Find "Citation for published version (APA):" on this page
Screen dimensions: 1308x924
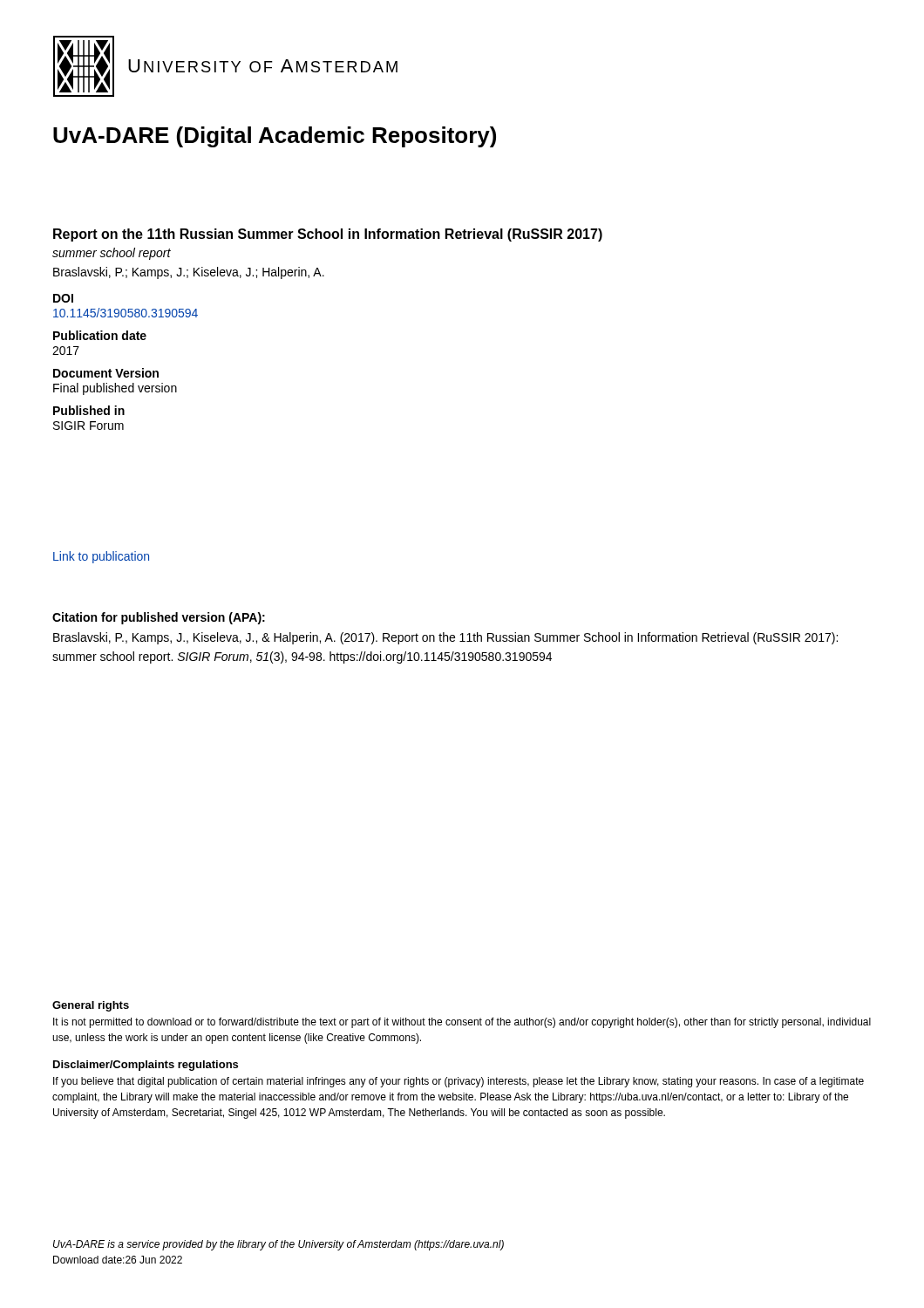pyautogui.click(x=159, y=617)
